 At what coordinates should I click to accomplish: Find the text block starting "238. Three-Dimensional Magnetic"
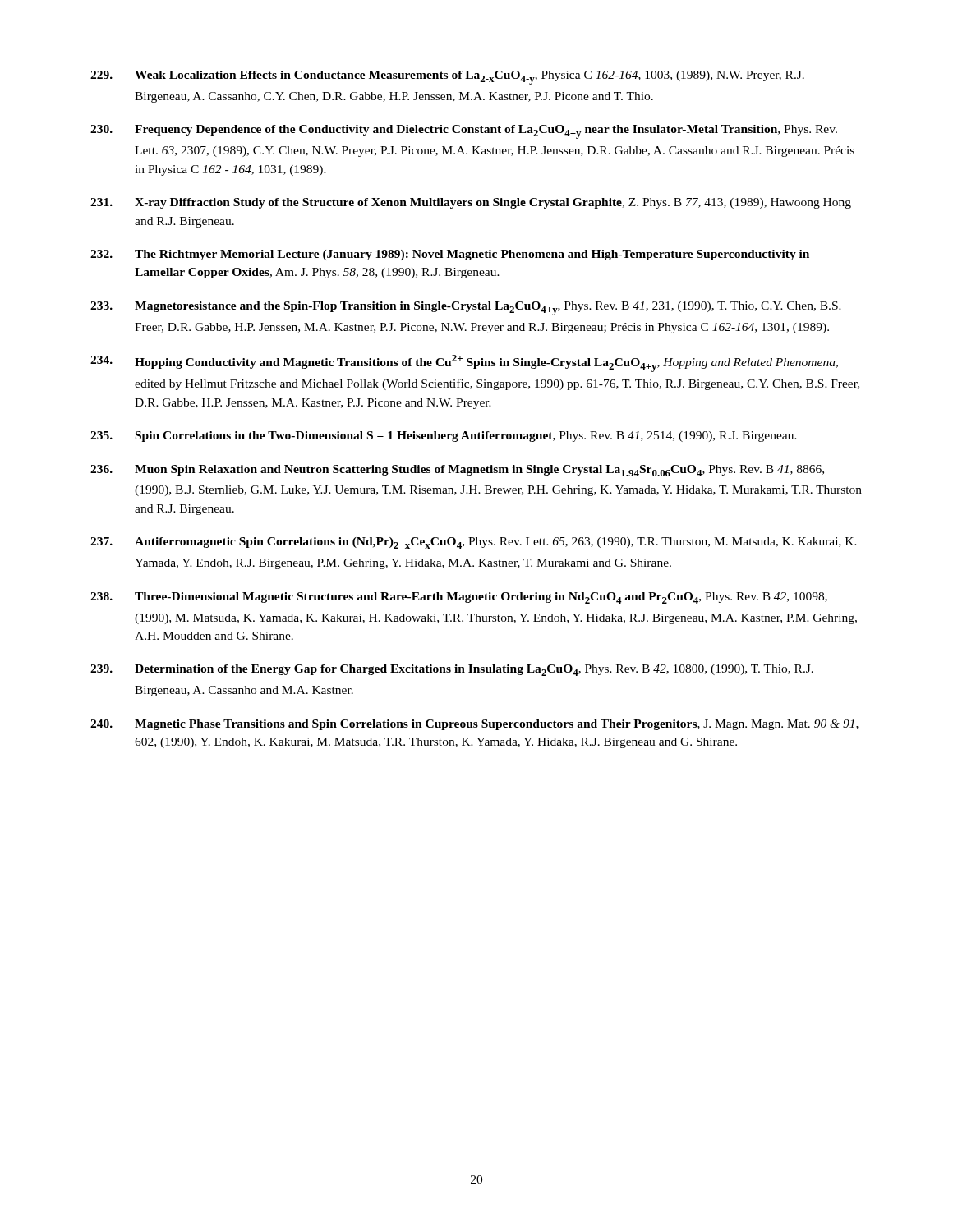coord(476,616)
